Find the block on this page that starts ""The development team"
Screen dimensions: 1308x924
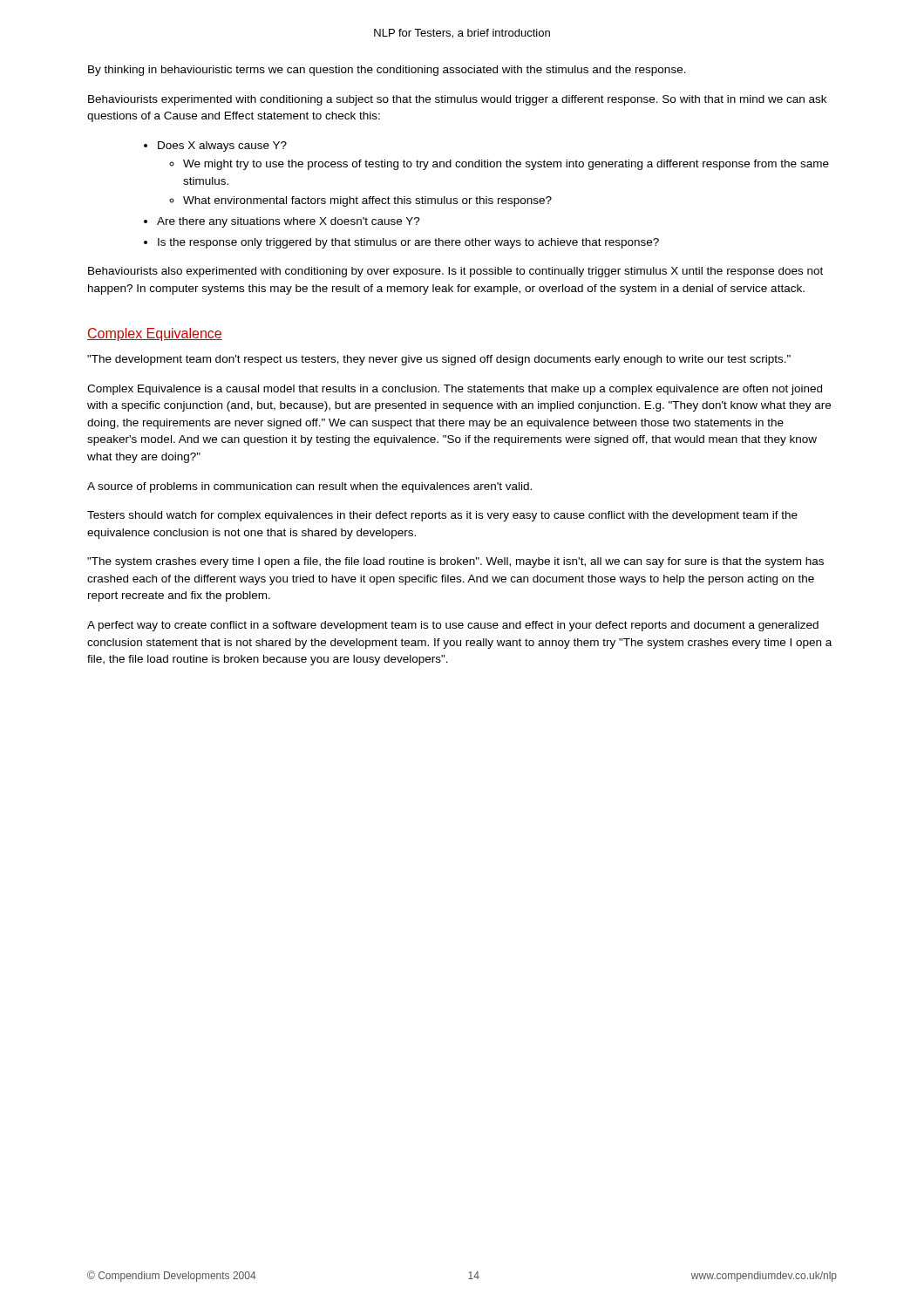click(439, 359)
